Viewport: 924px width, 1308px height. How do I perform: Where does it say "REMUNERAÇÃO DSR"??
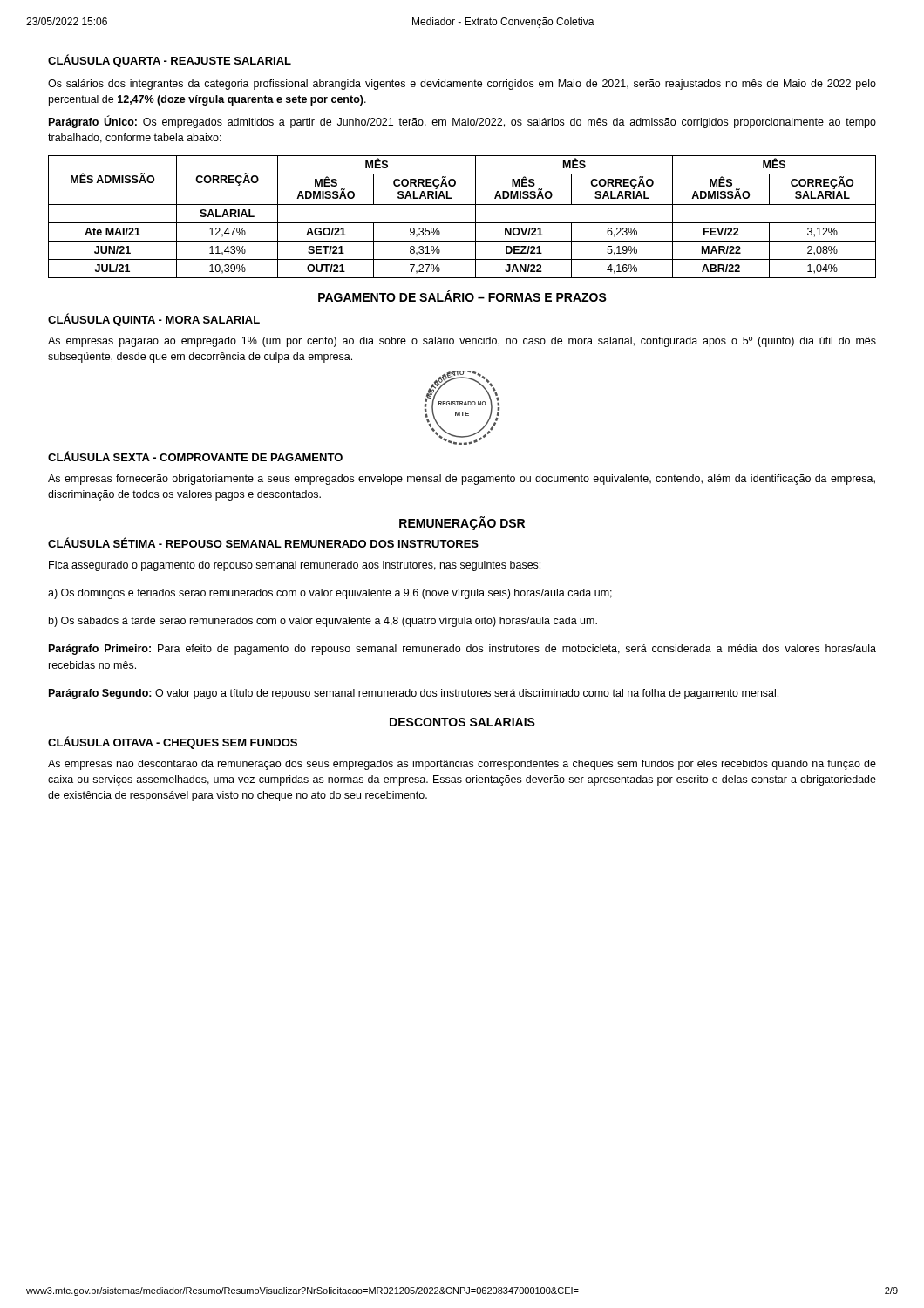click(462, 523)
